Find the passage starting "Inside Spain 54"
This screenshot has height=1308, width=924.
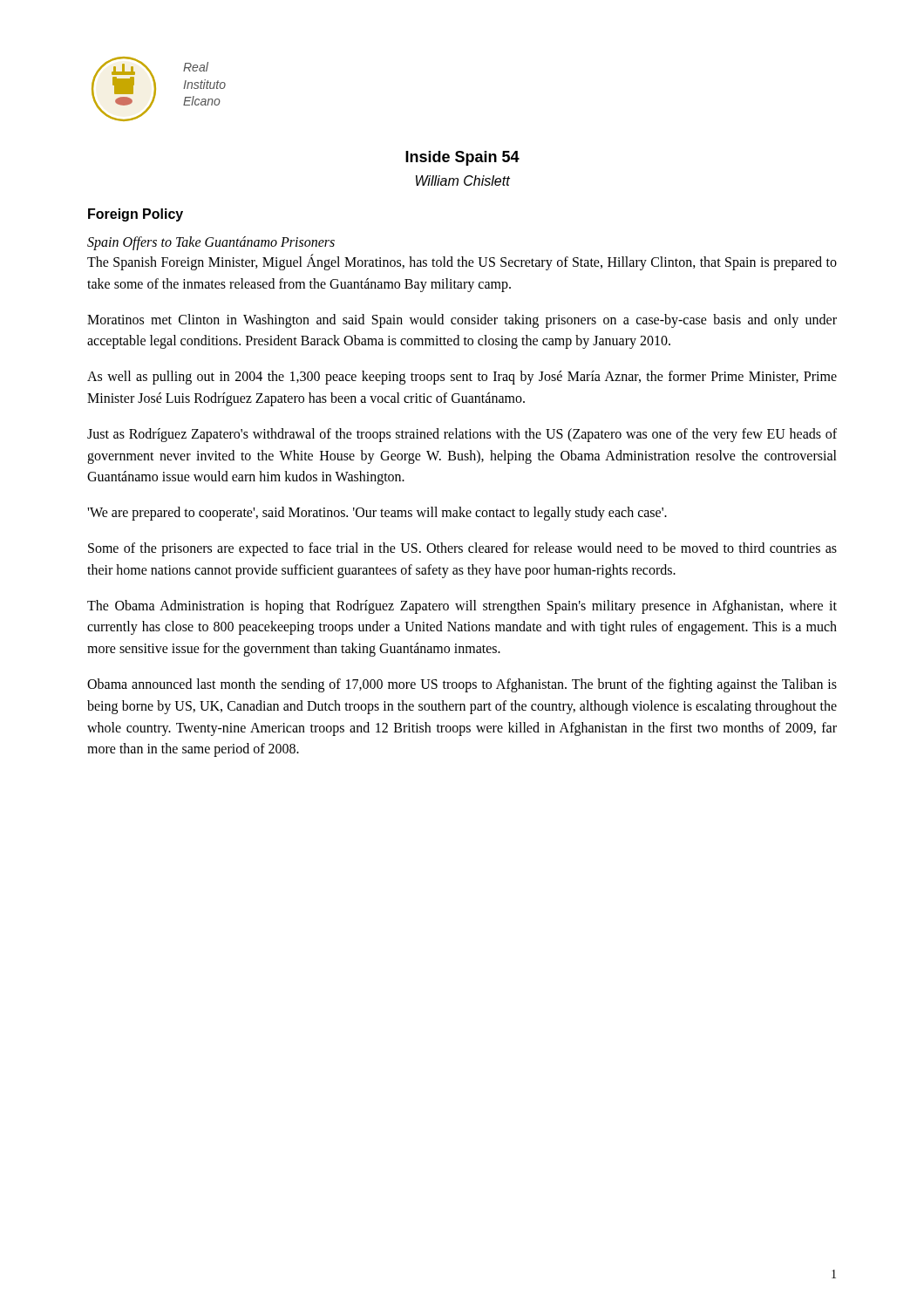coord(462,157)
